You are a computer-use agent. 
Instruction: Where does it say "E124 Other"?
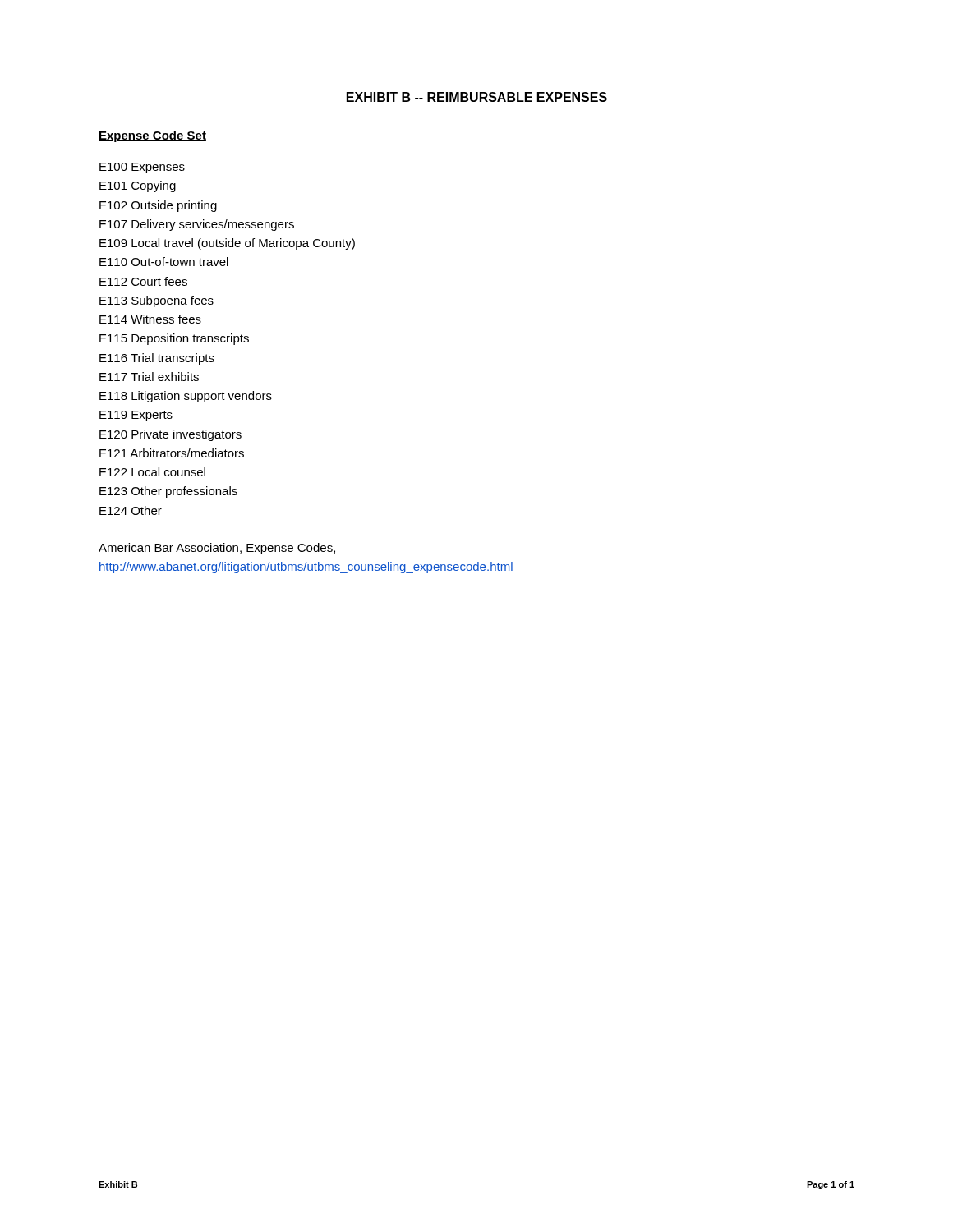point(130,510)
